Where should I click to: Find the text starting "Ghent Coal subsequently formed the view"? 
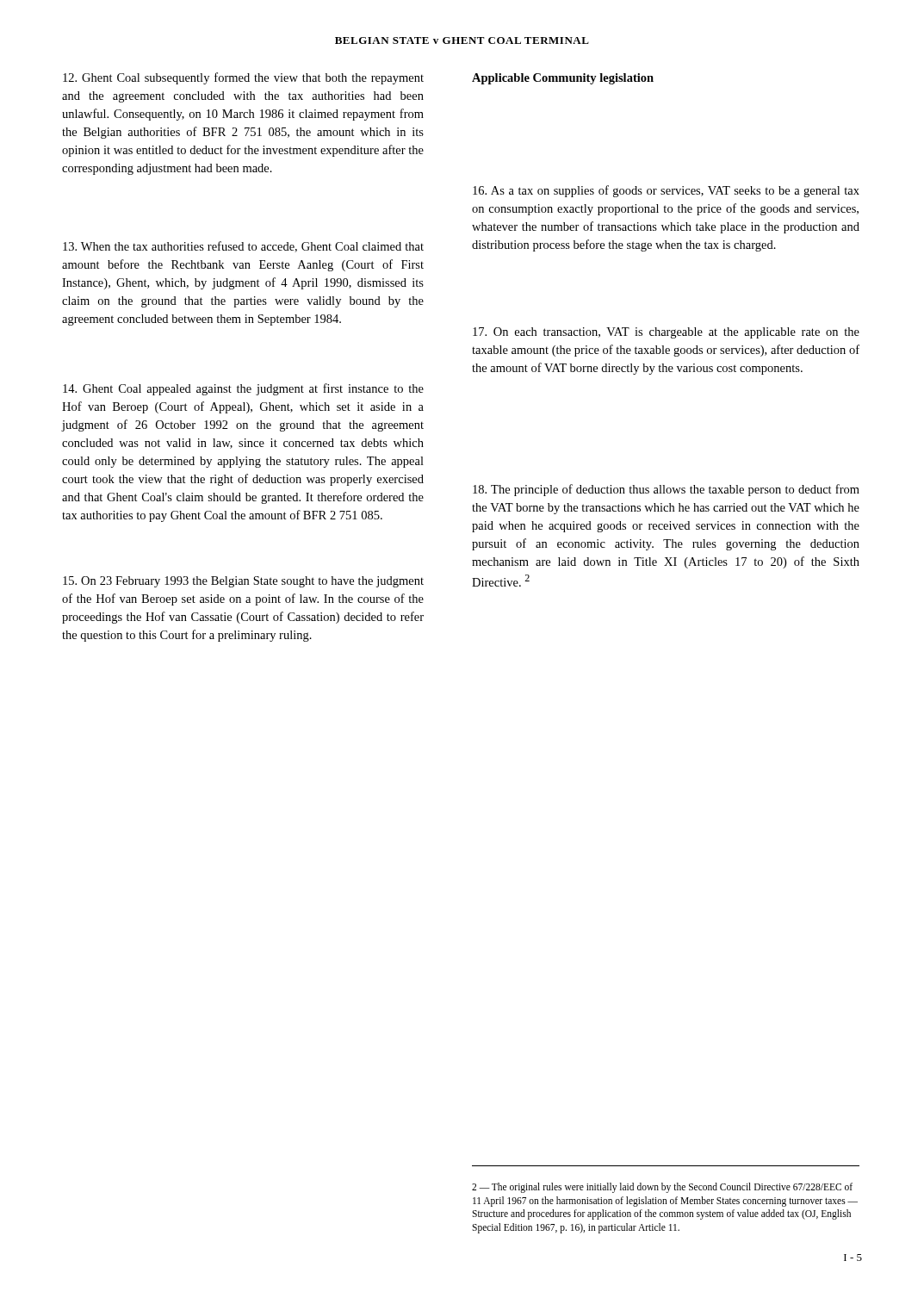[x=243, y=123]
